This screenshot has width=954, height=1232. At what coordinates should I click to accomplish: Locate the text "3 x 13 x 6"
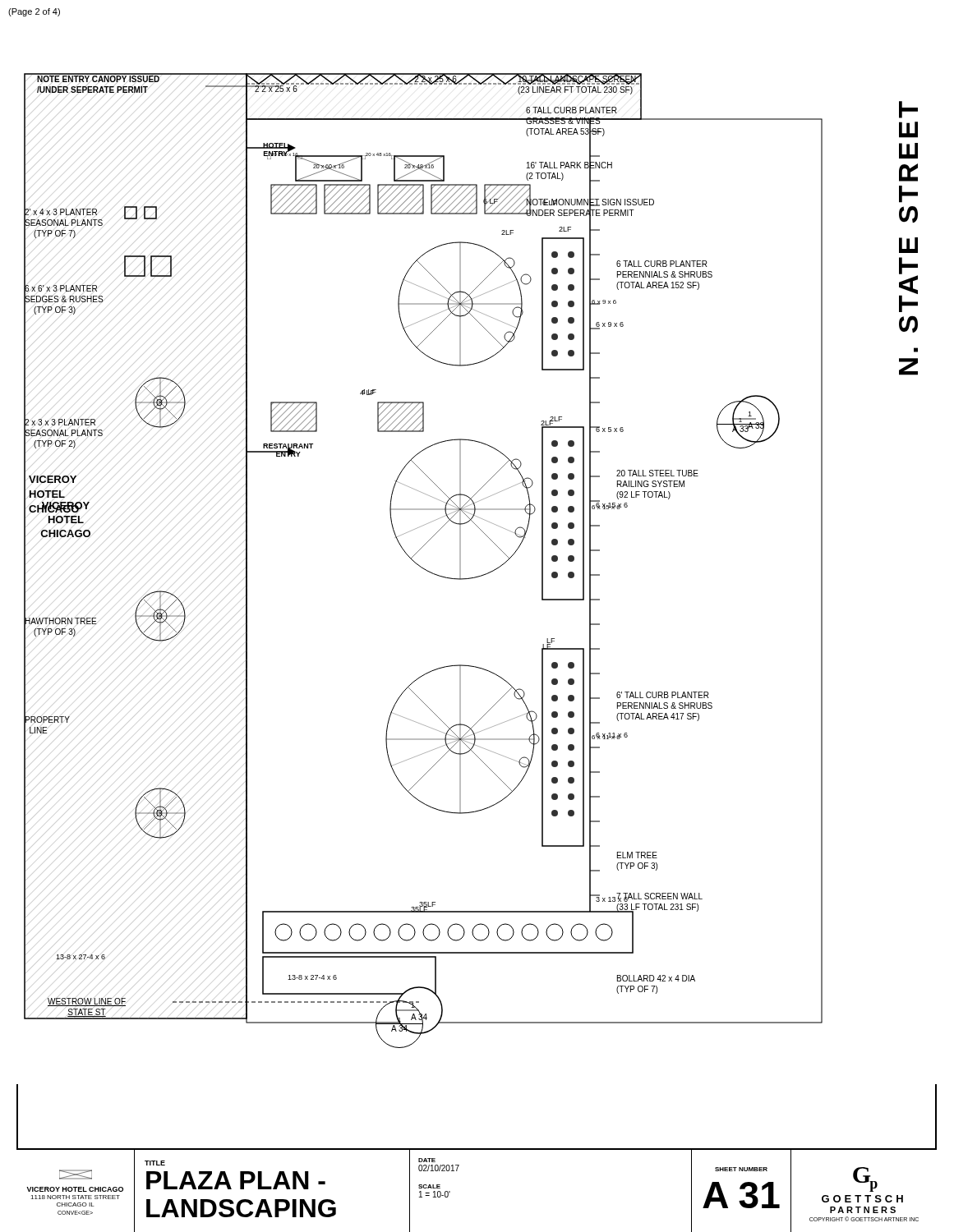(x=612, y=899)
